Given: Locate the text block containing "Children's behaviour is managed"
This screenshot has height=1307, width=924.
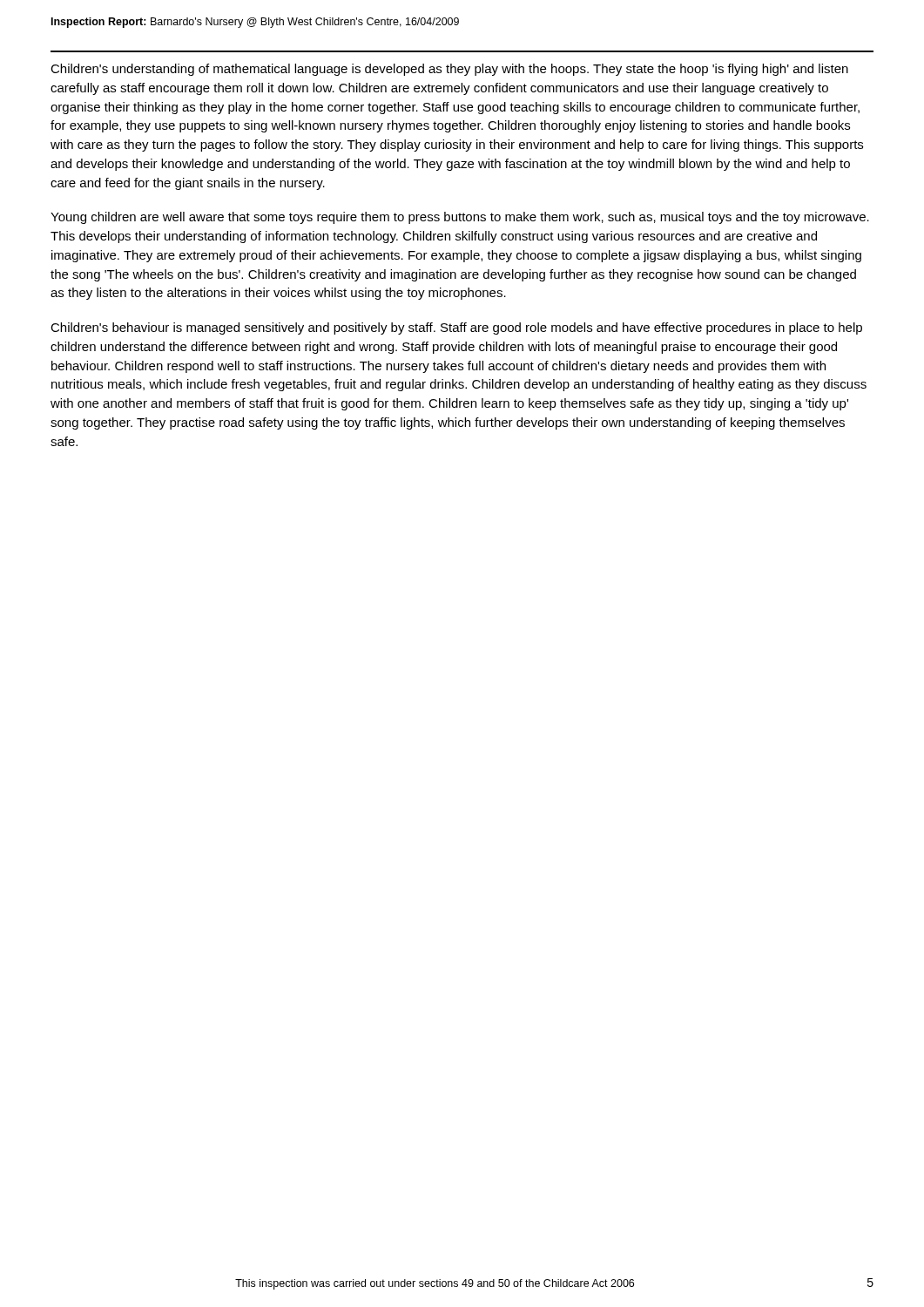Looking at the screenshot, I should (459, 384).
